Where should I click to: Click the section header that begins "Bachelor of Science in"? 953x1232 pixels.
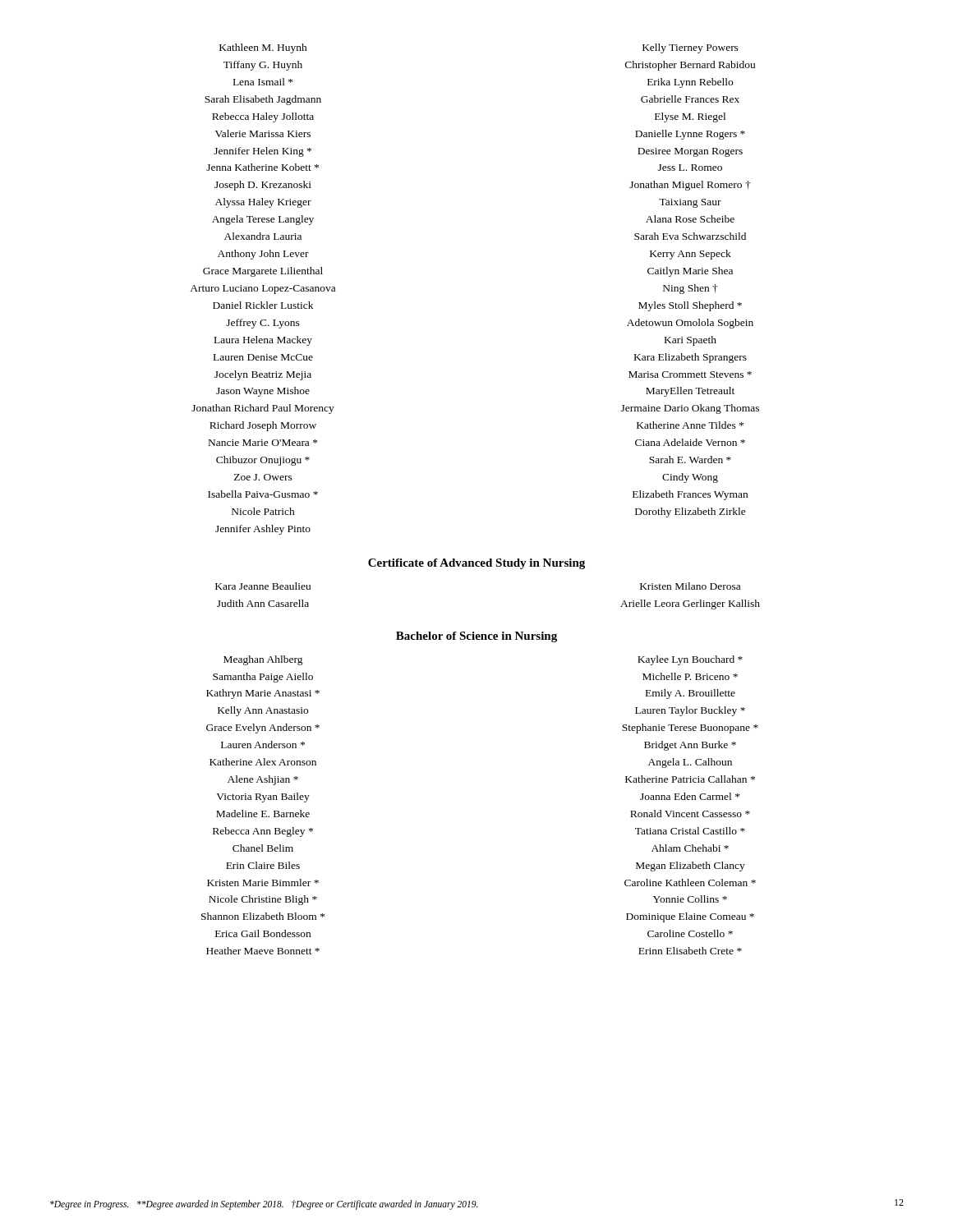[x=476, y=635]
